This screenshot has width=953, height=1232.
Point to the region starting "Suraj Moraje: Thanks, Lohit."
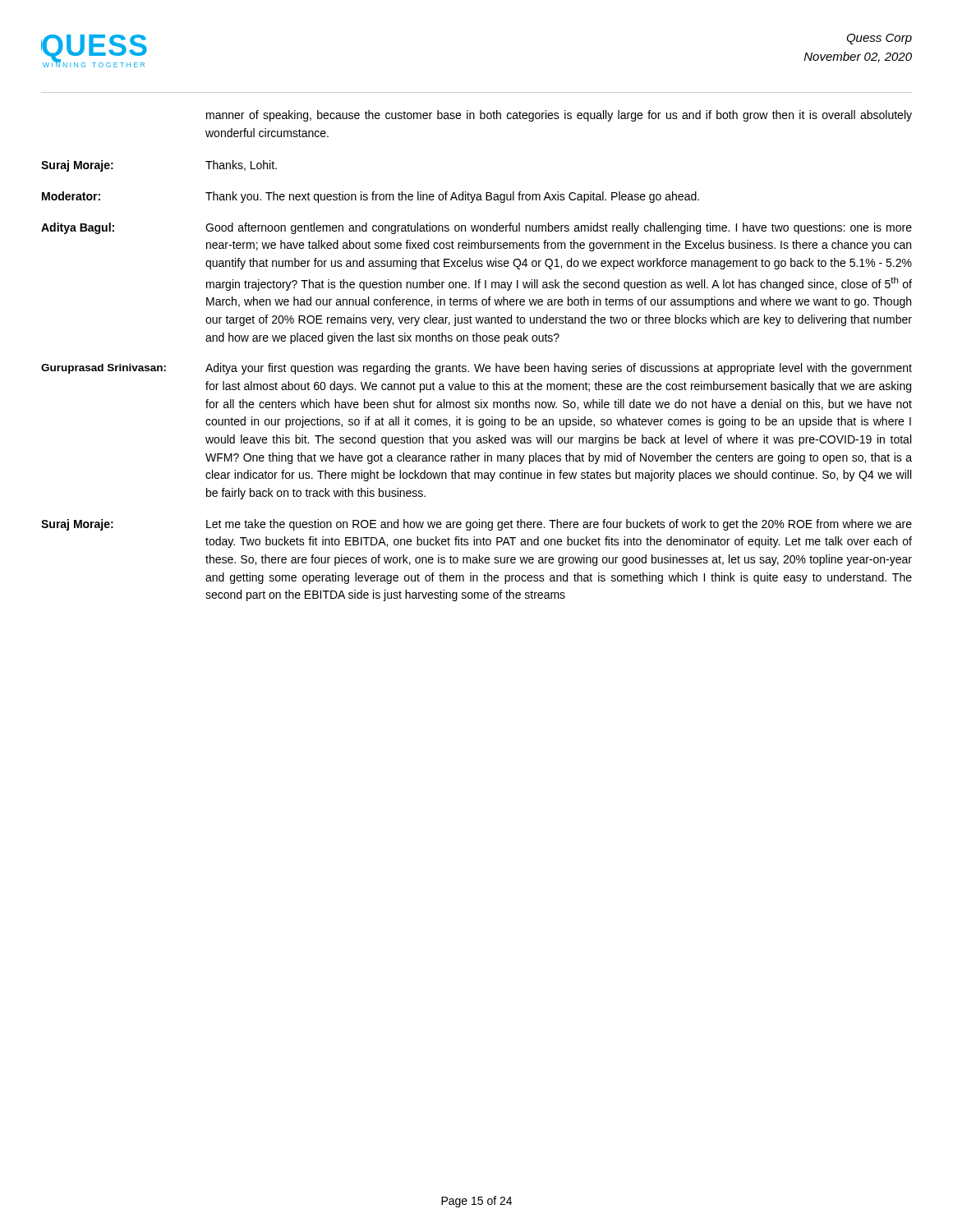78,165
